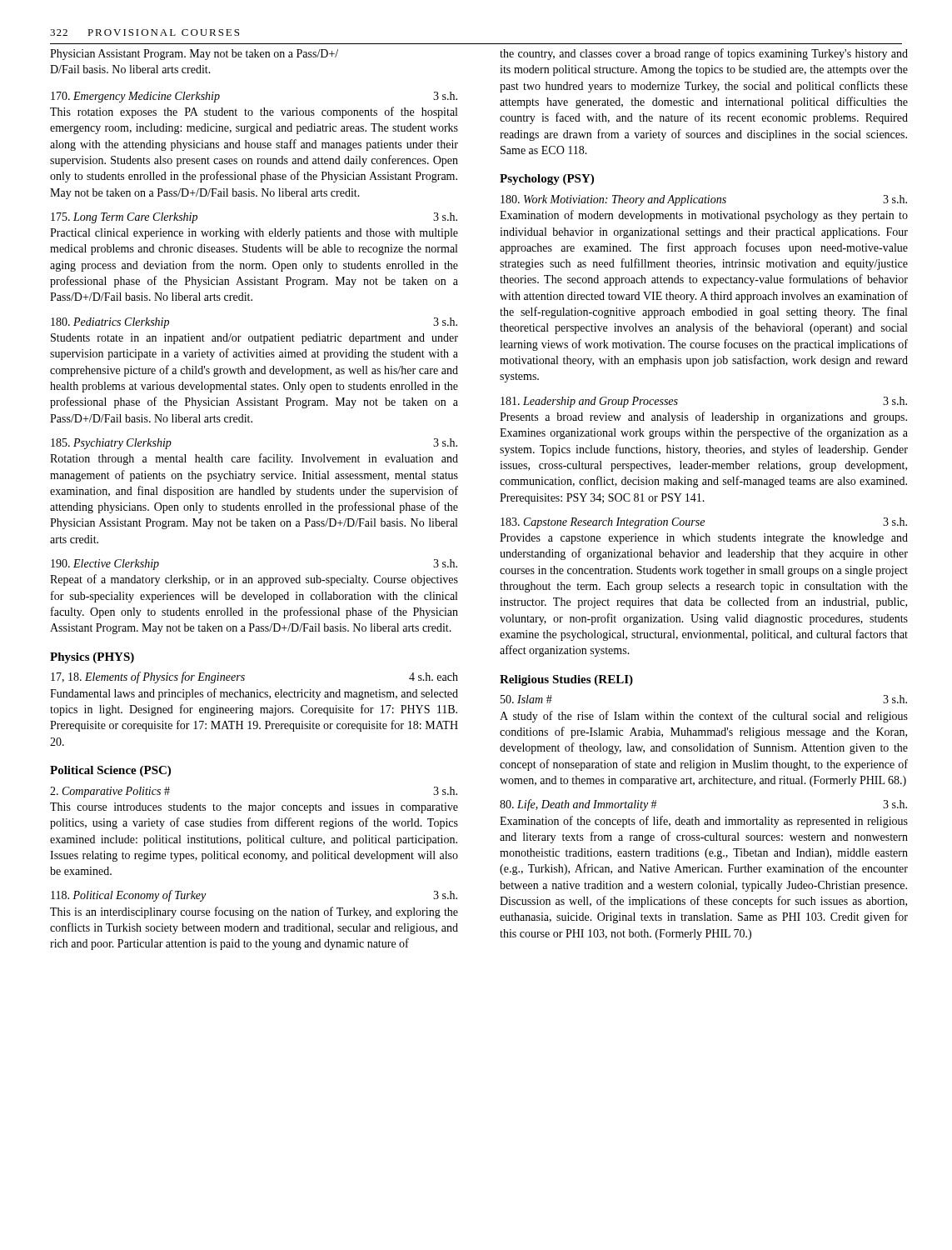Locate the block of text that opens with "2. Comparative Politics # 3 s.h."
Image resolution: width=952 pixels, height=1250 pixels.
tap(254, 831)
